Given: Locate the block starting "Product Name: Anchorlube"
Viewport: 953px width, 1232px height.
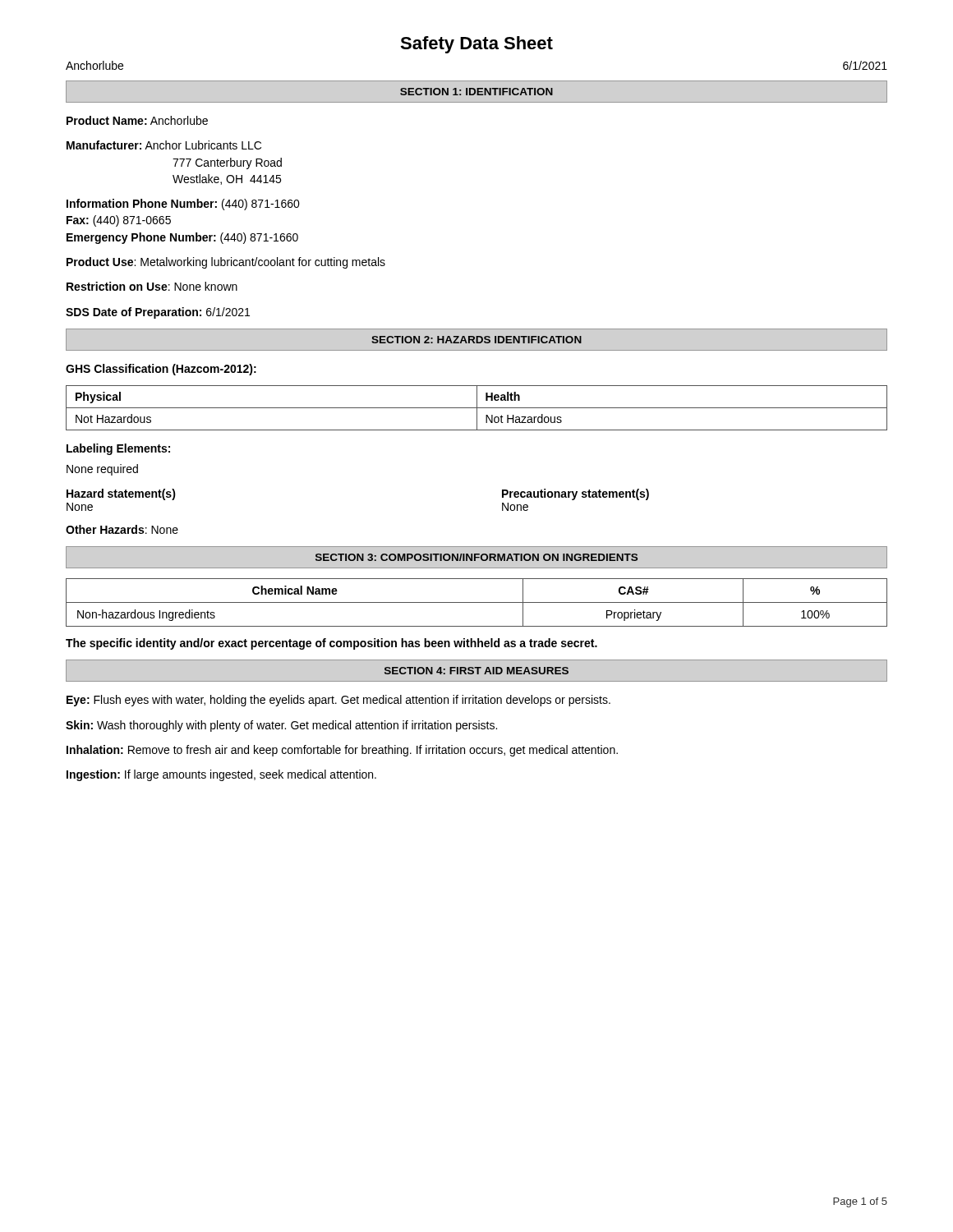Looking at the screenshot, I should tap(137, 121).
